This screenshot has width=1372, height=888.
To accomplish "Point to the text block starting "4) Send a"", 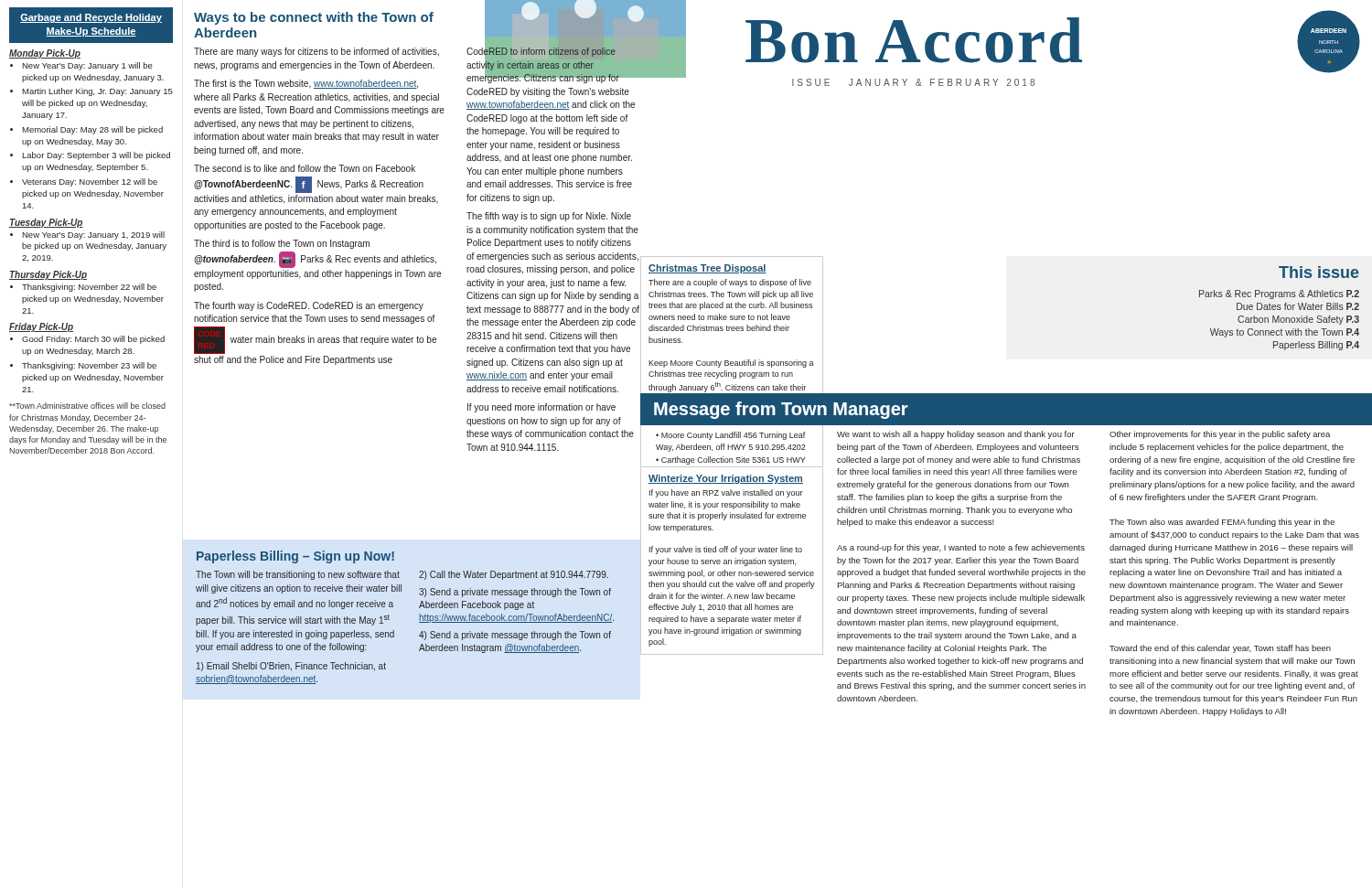I will [x=515, y=642].
